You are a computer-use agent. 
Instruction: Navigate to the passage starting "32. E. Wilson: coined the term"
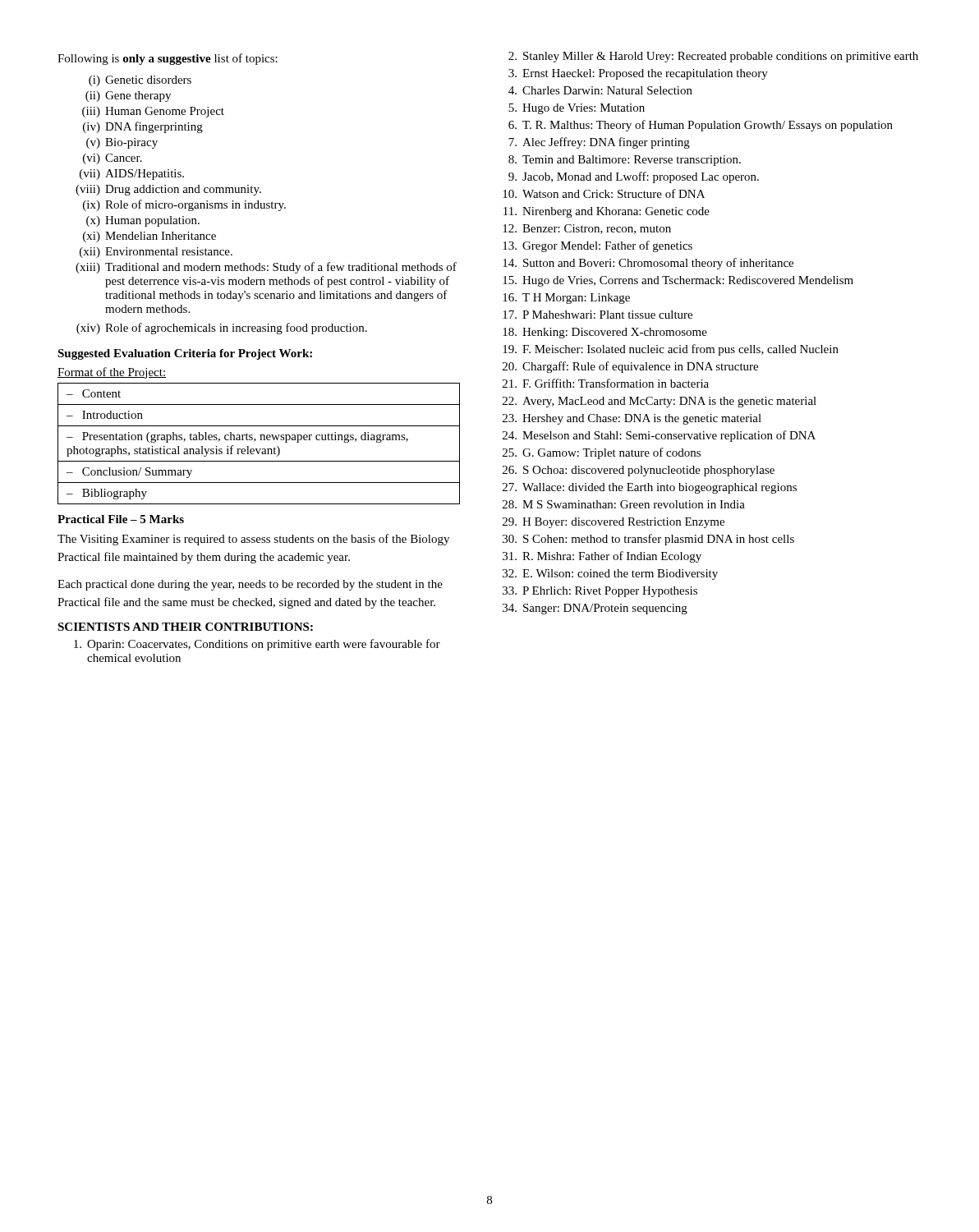coord(707,574)
